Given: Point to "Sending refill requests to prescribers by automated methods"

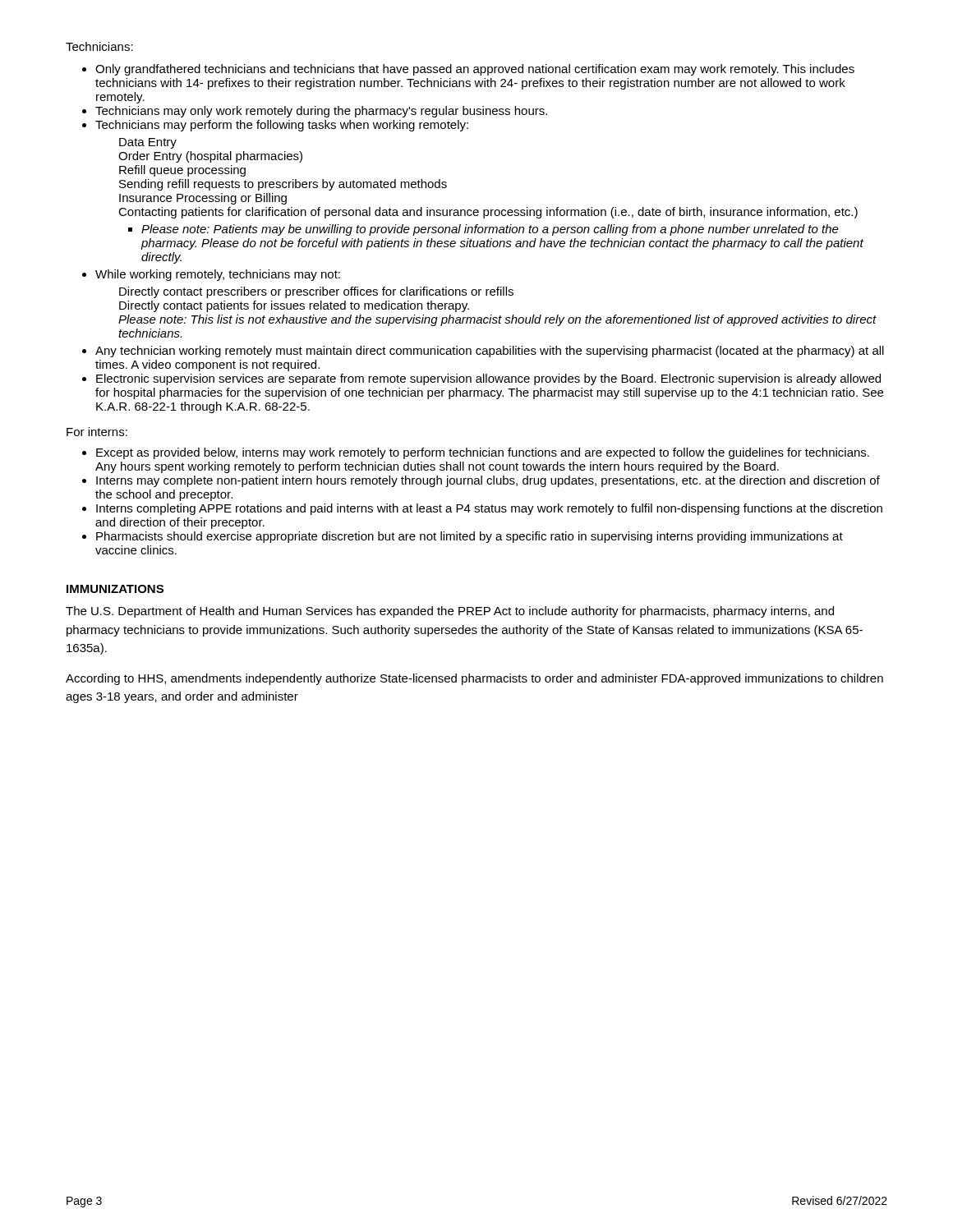Looking at the screenshot, I should coord(283,185).
